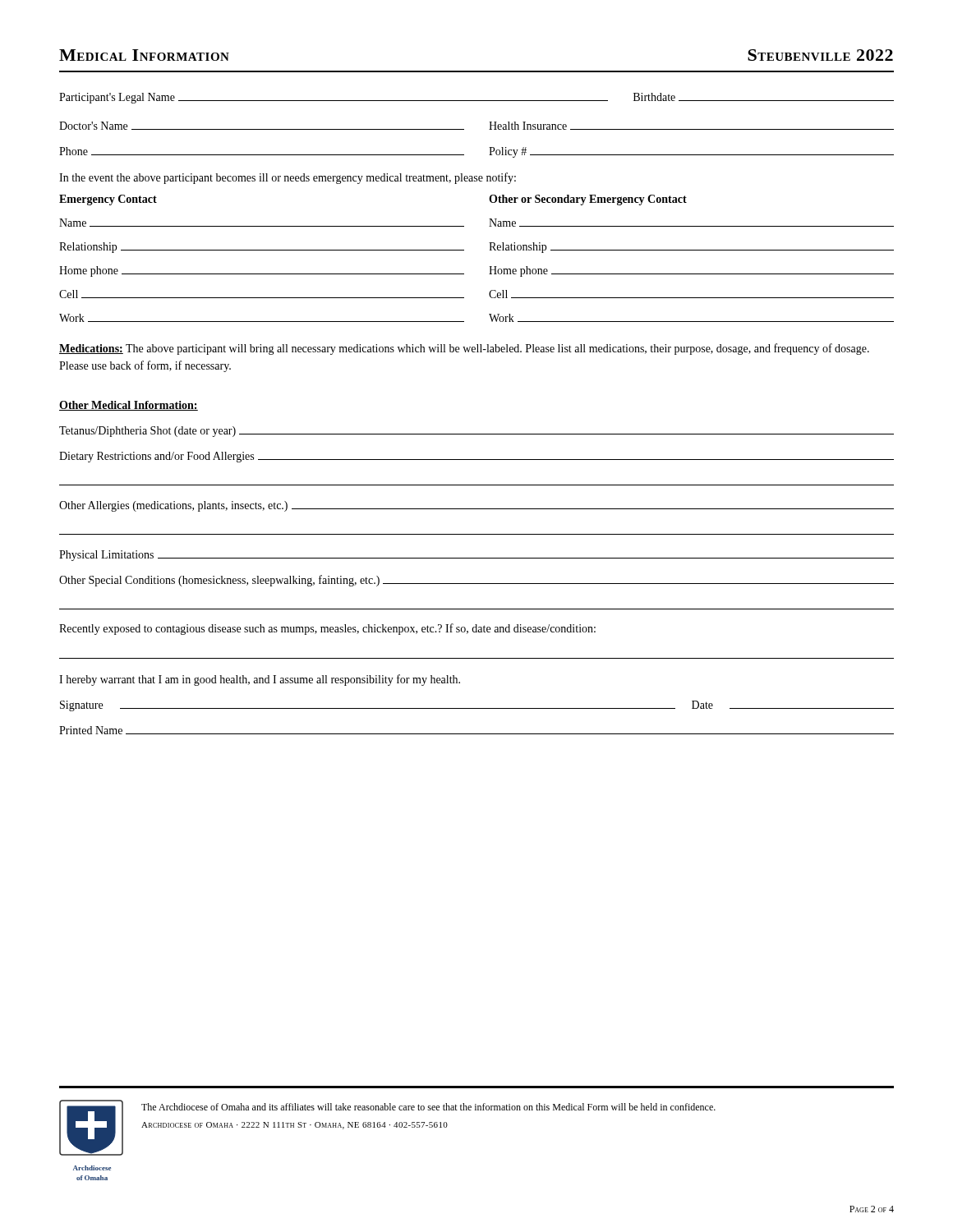Screen dimensions: 1232x953
Task: Click on the region starting "Name Name"
Action: (71, 222)
